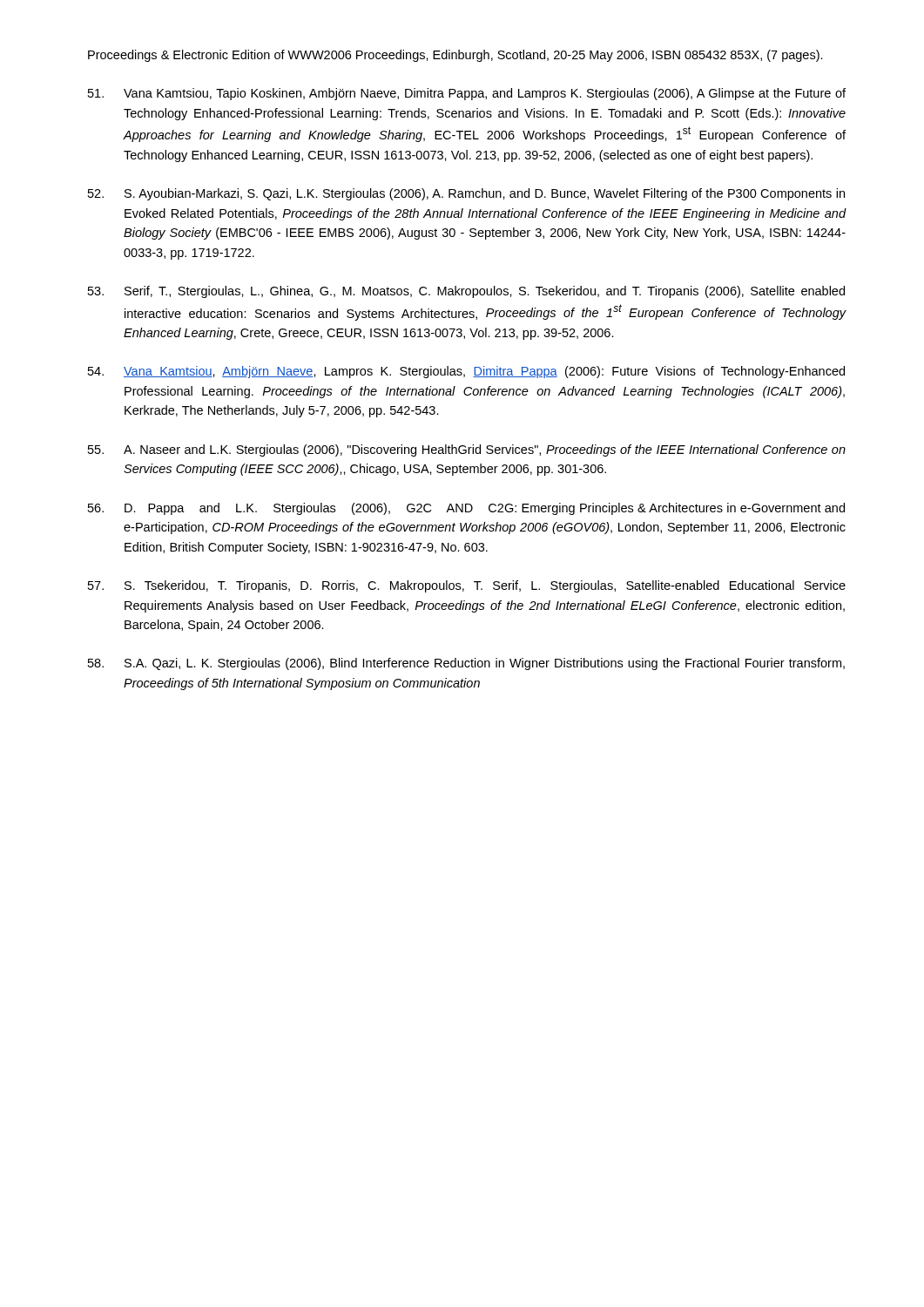Click on the text block starting "57. S. Tsekeridou, T. Tiropanis, D."
Viewport: 924px width, 1307px height.
coord(466,605)
